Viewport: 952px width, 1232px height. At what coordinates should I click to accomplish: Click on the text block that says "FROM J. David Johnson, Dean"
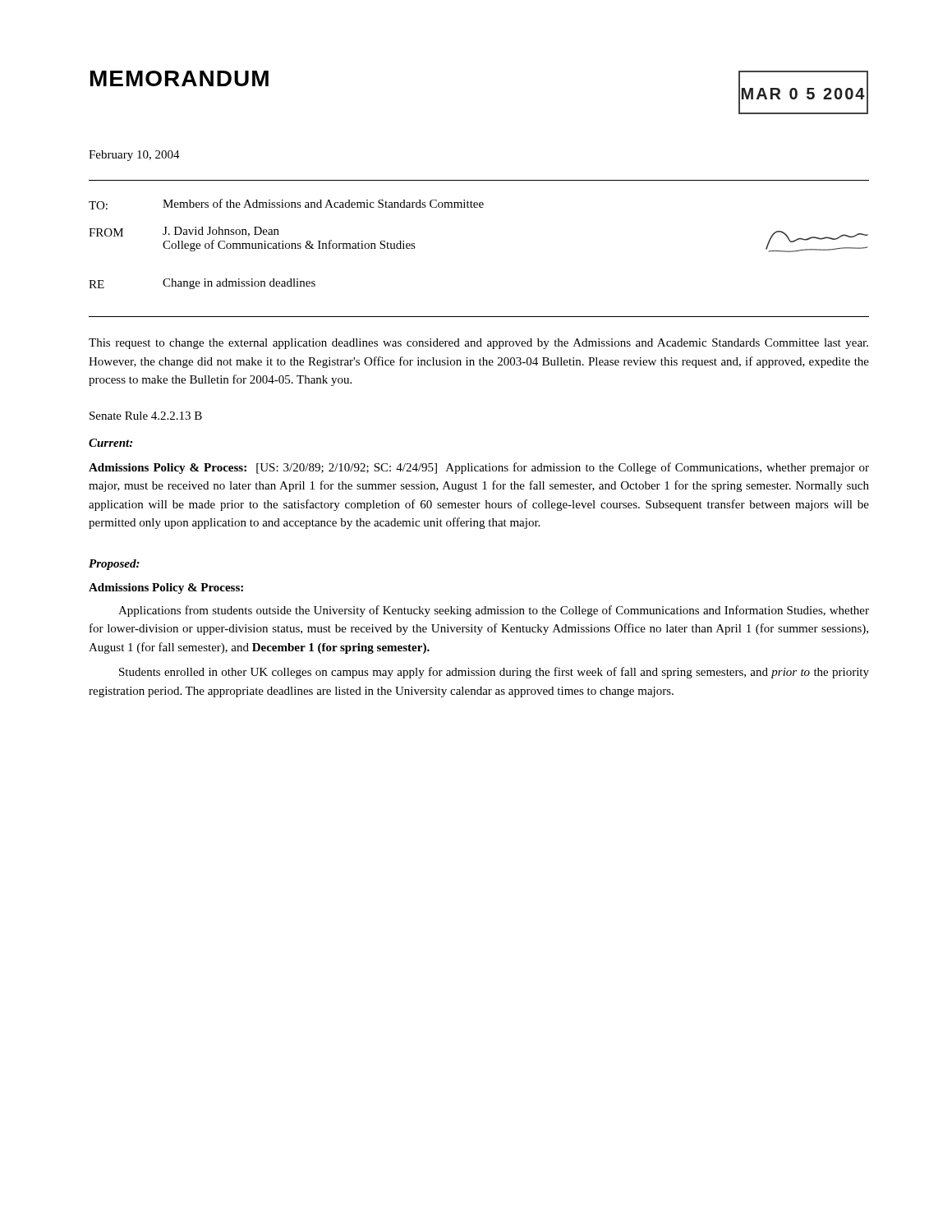(x=265, y=241)
